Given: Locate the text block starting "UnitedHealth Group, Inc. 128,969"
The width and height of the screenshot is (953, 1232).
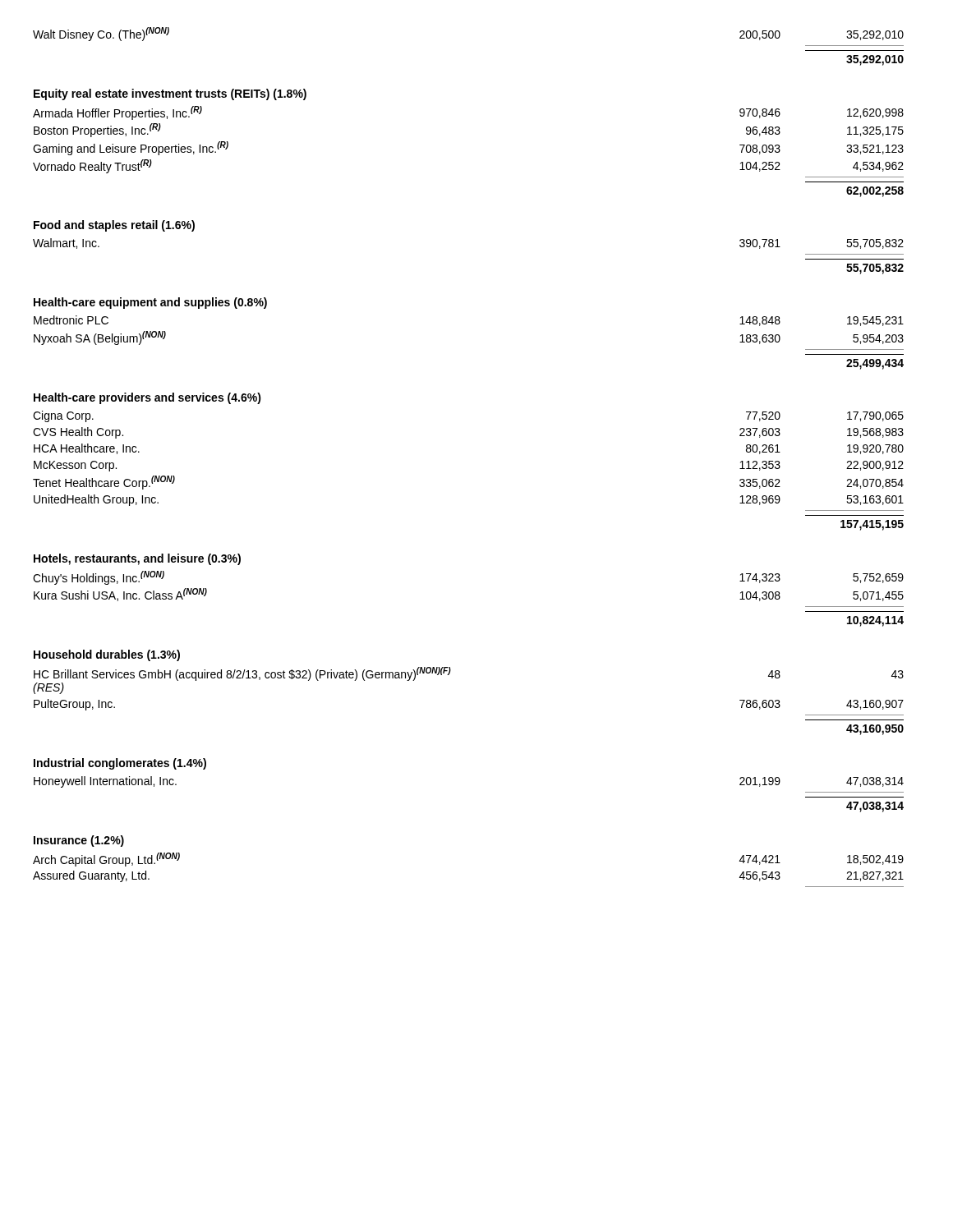Looking at the screenshot, I should 95,500.
